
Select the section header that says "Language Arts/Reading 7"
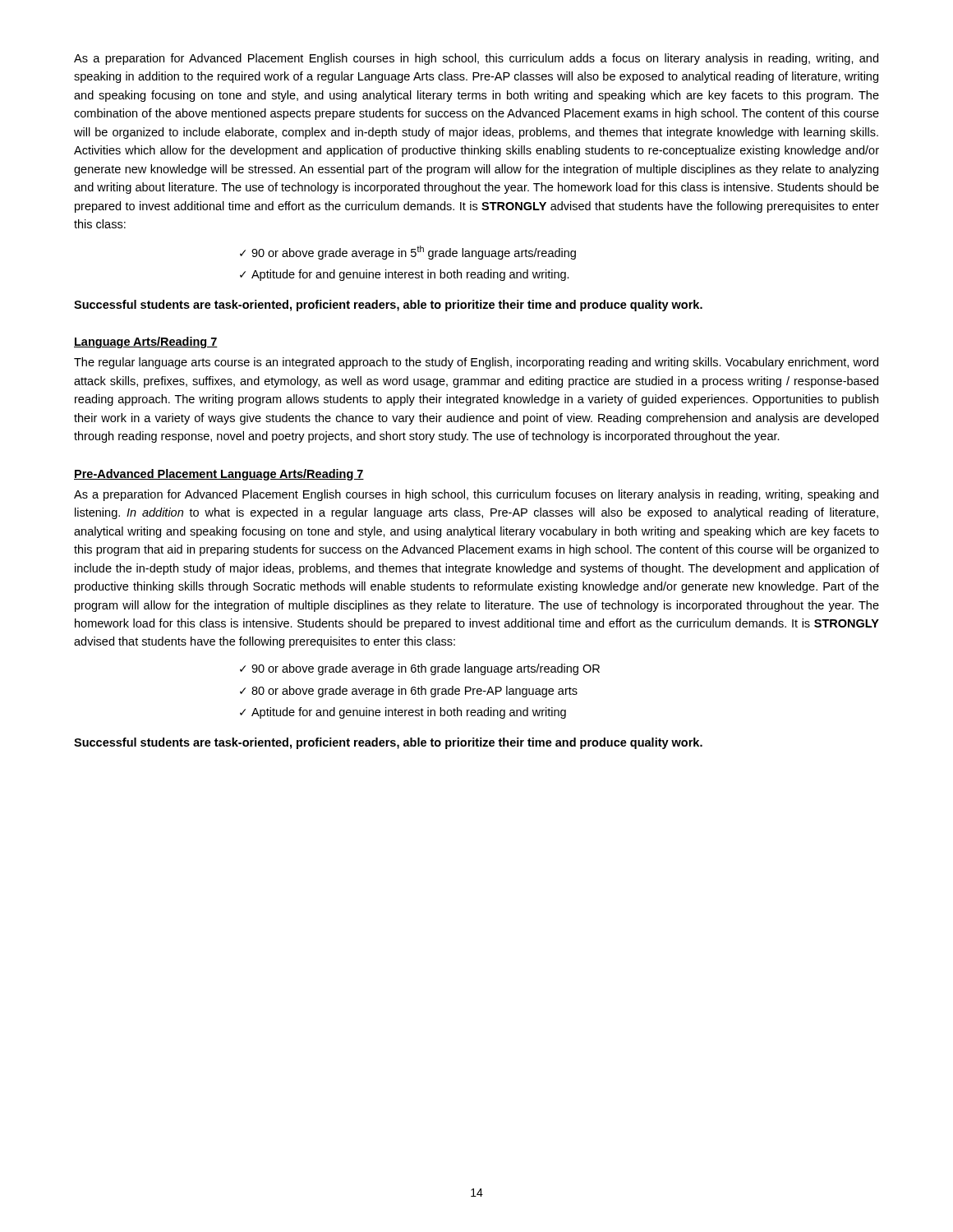pos(146,342)
